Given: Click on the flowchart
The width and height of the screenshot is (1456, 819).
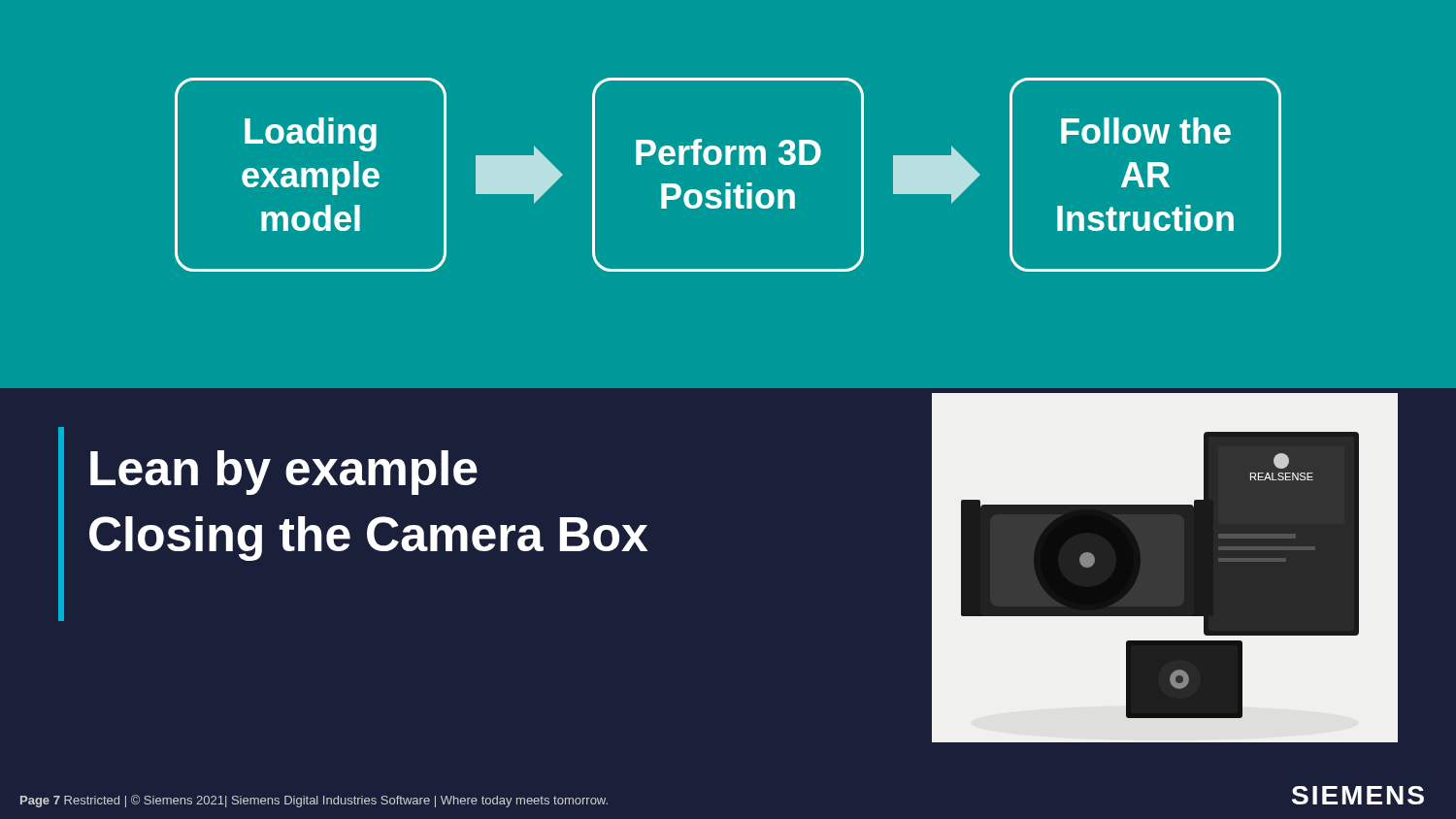Looking at the screenshot, I should 728,175.
